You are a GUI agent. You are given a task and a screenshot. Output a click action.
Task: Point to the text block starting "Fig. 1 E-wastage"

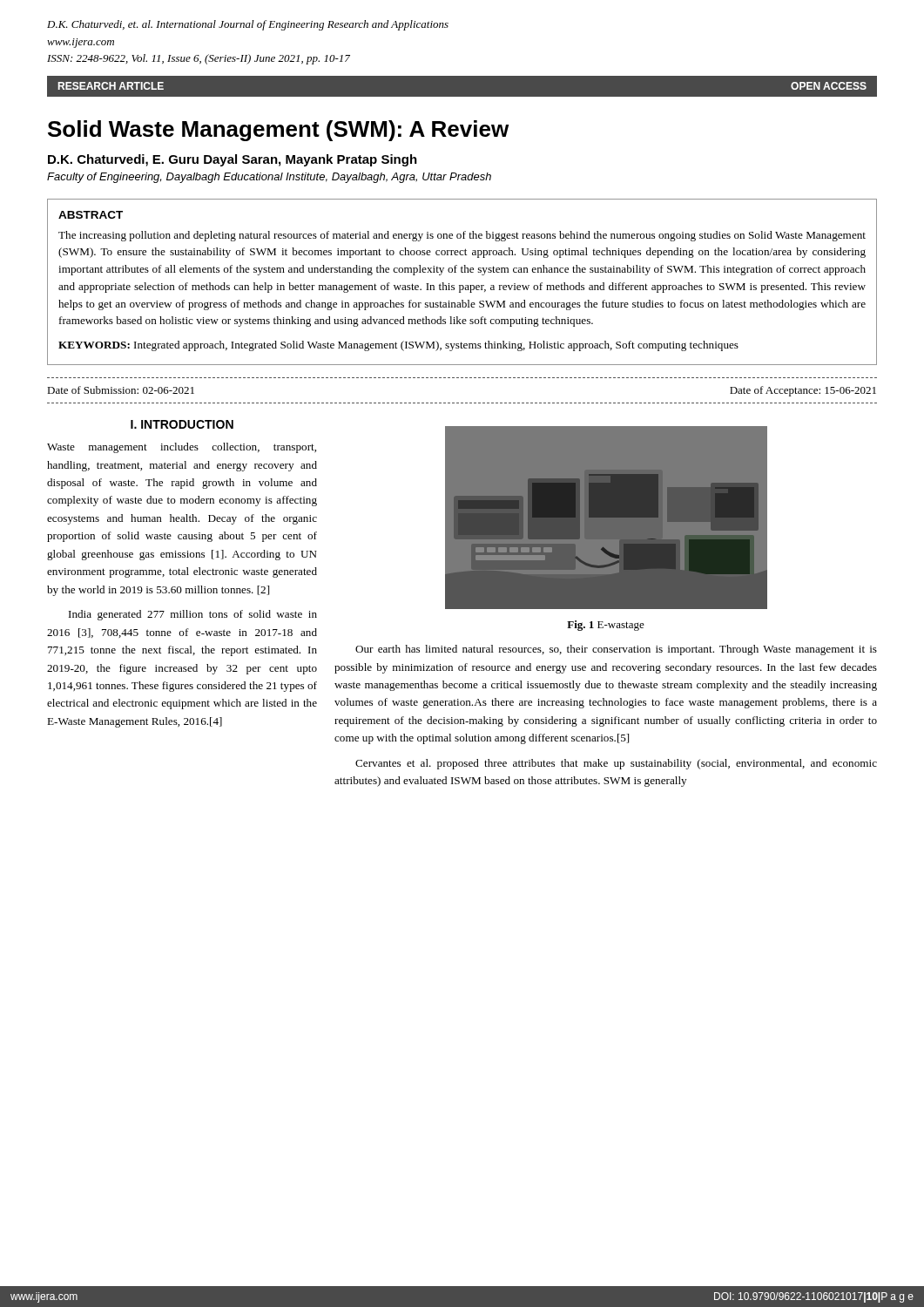tap(606, 625)
